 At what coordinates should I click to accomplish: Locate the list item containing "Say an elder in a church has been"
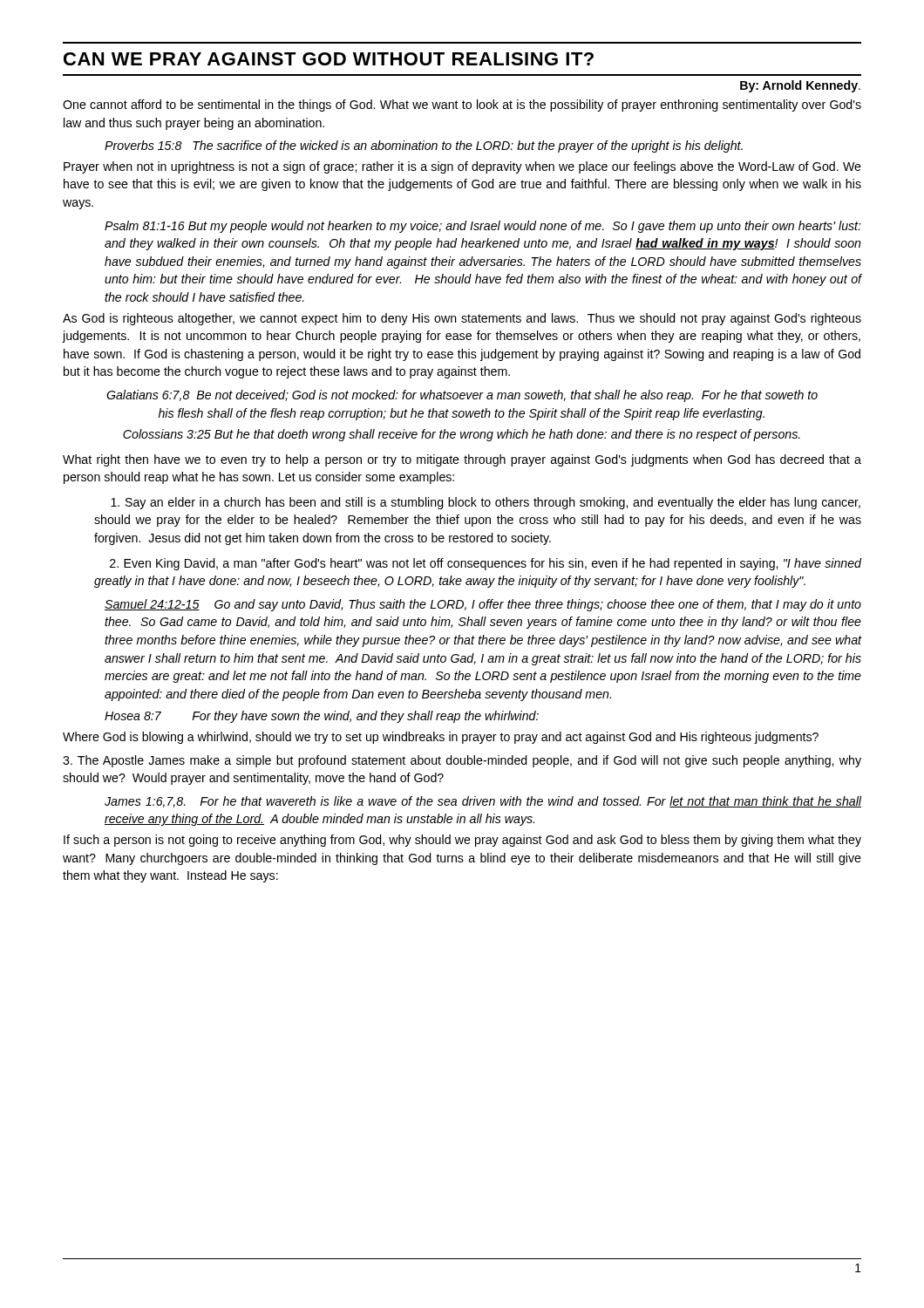click(478, 520)
